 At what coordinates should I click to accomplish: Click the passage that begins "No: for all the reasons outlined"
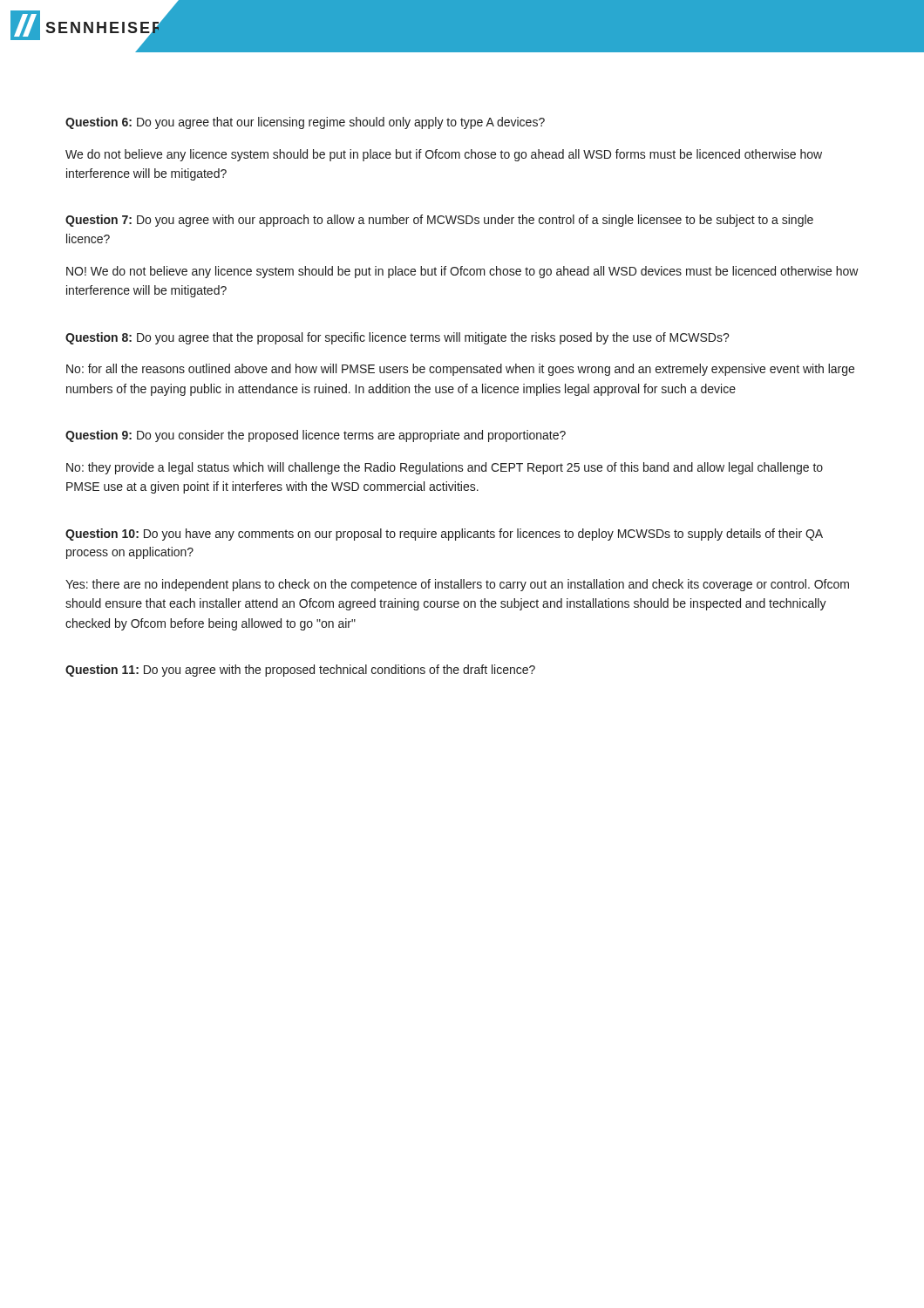coord(460,379)
